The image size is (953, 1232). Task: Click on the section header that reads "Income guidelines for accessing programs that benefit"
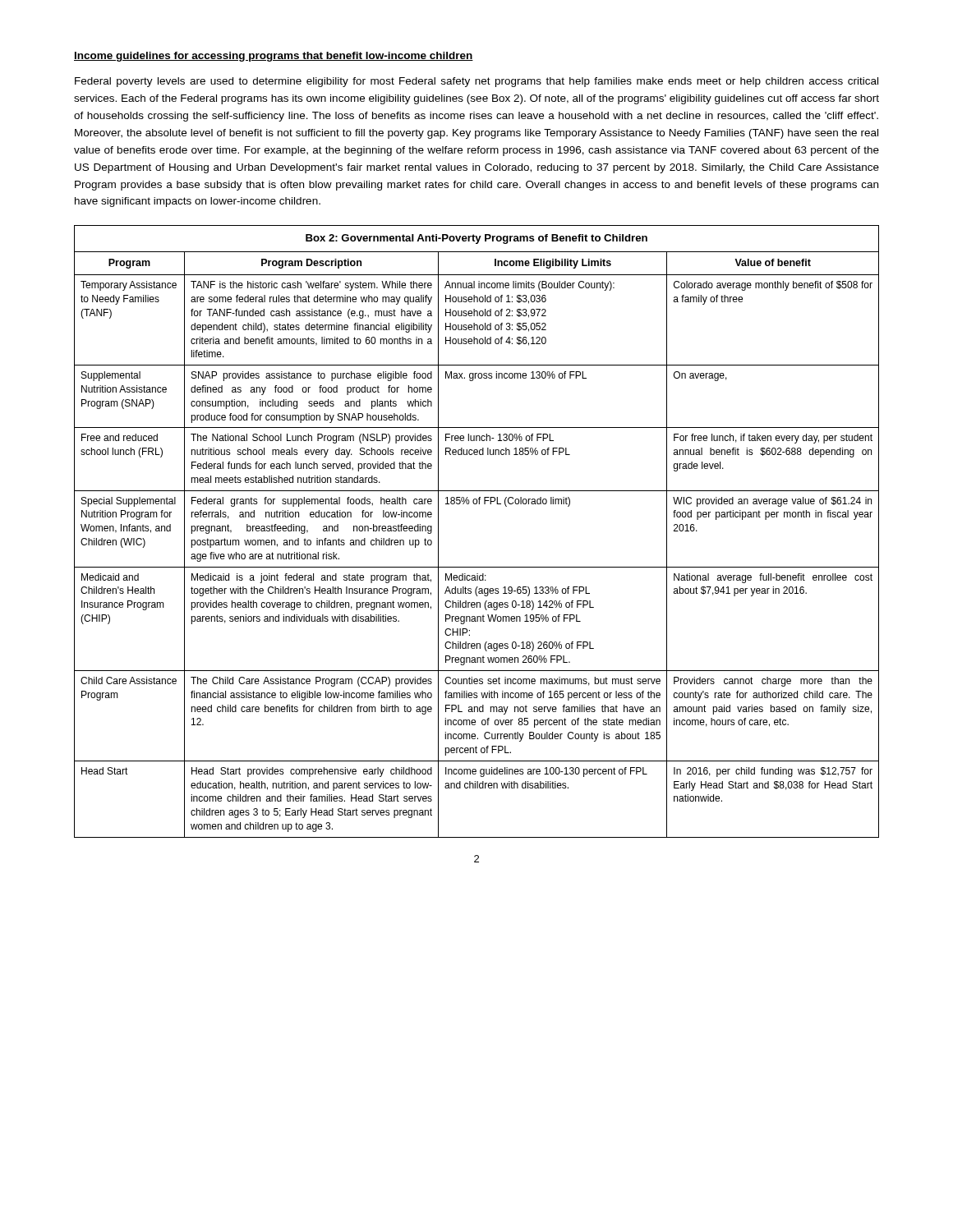pyautogui.click(x=273, y=55)
